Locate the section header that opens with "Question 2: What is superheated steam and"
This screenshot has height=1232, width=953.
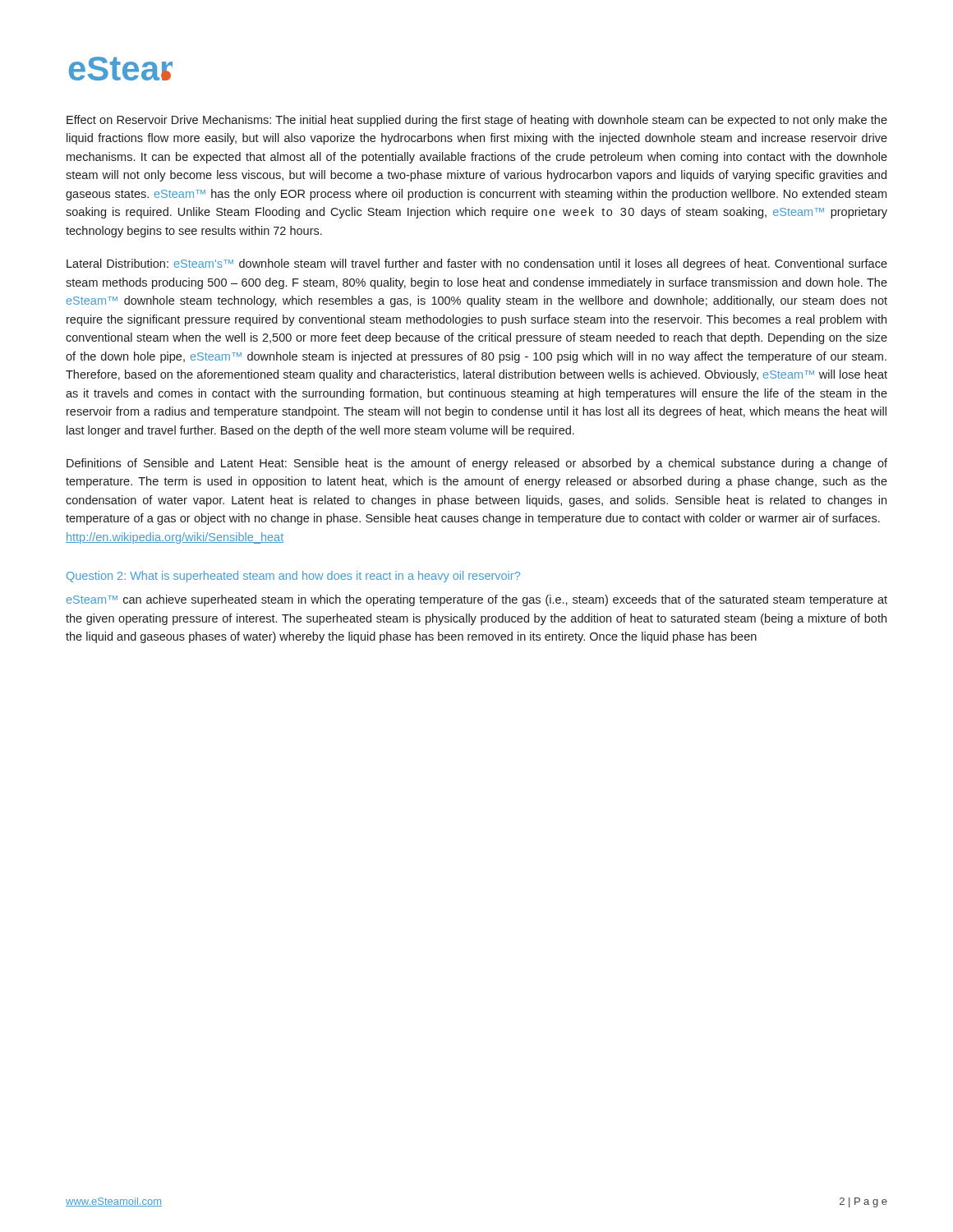[x=293, y=576]
